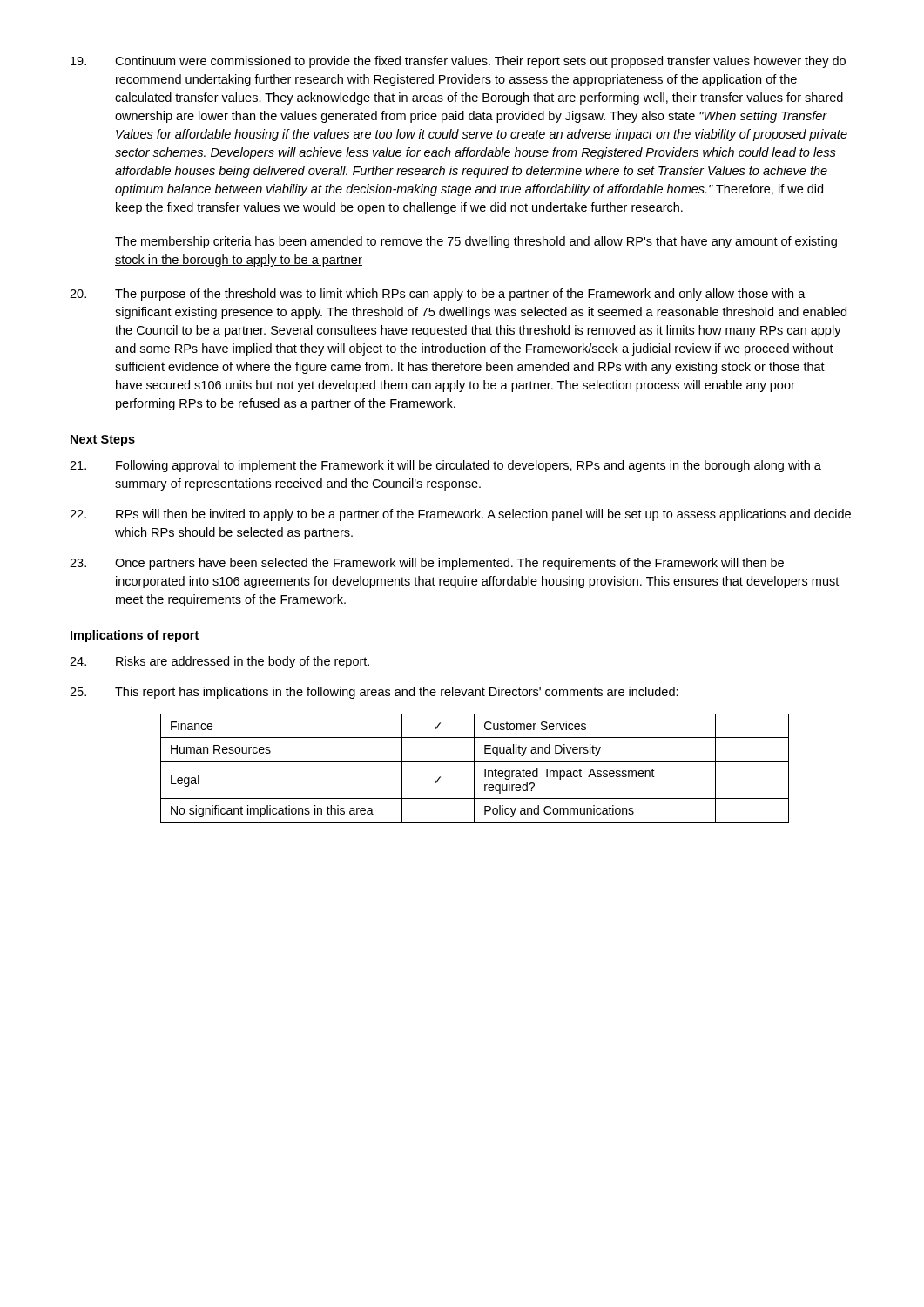This screenshot has width=924, height=1307.
Task: Find the text block starting "Implications of report"
Action: 134,636
